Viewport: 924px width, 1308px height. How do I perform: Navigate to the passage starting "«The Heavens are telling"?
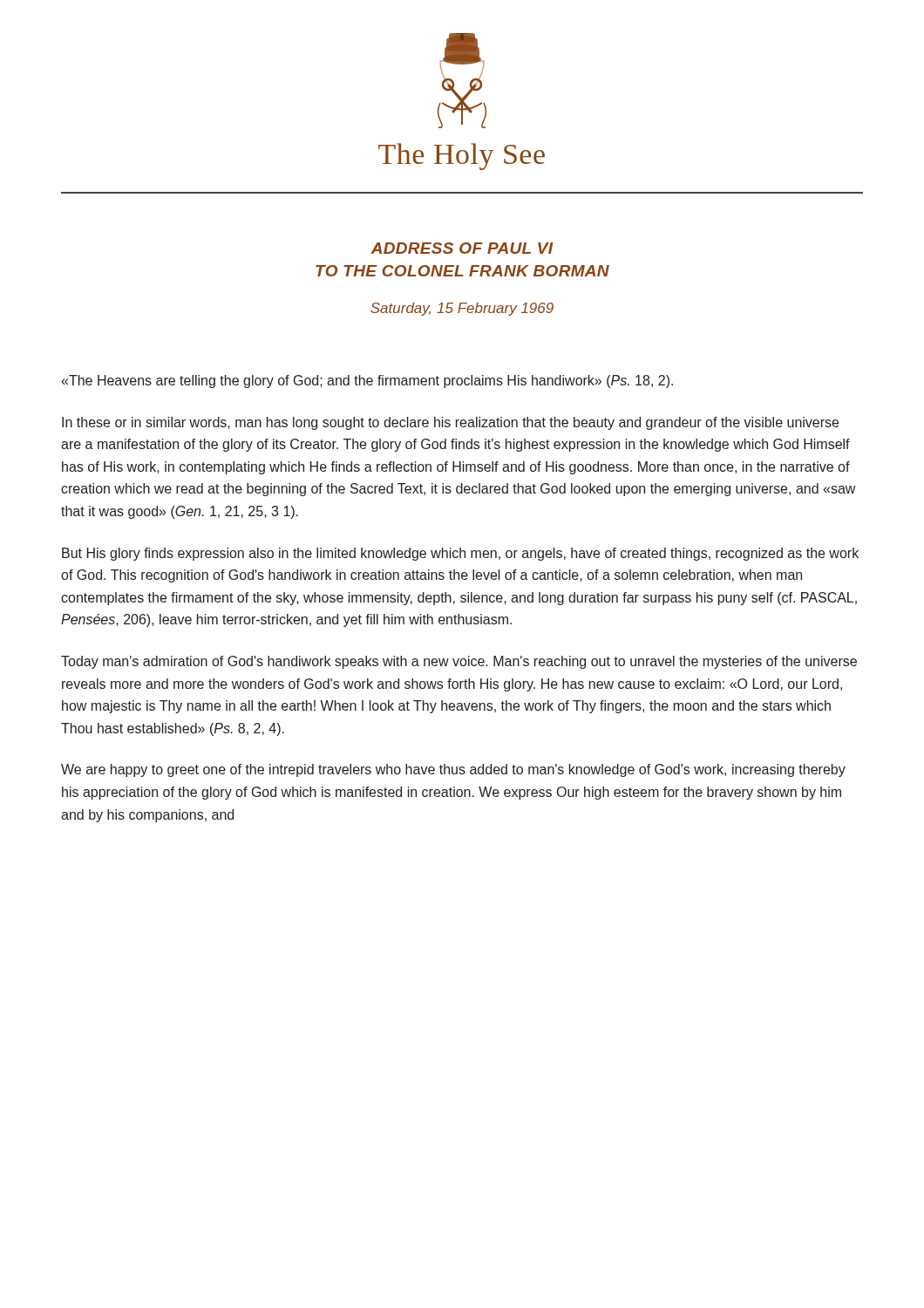pyautogui.click(x=368, y=381)
